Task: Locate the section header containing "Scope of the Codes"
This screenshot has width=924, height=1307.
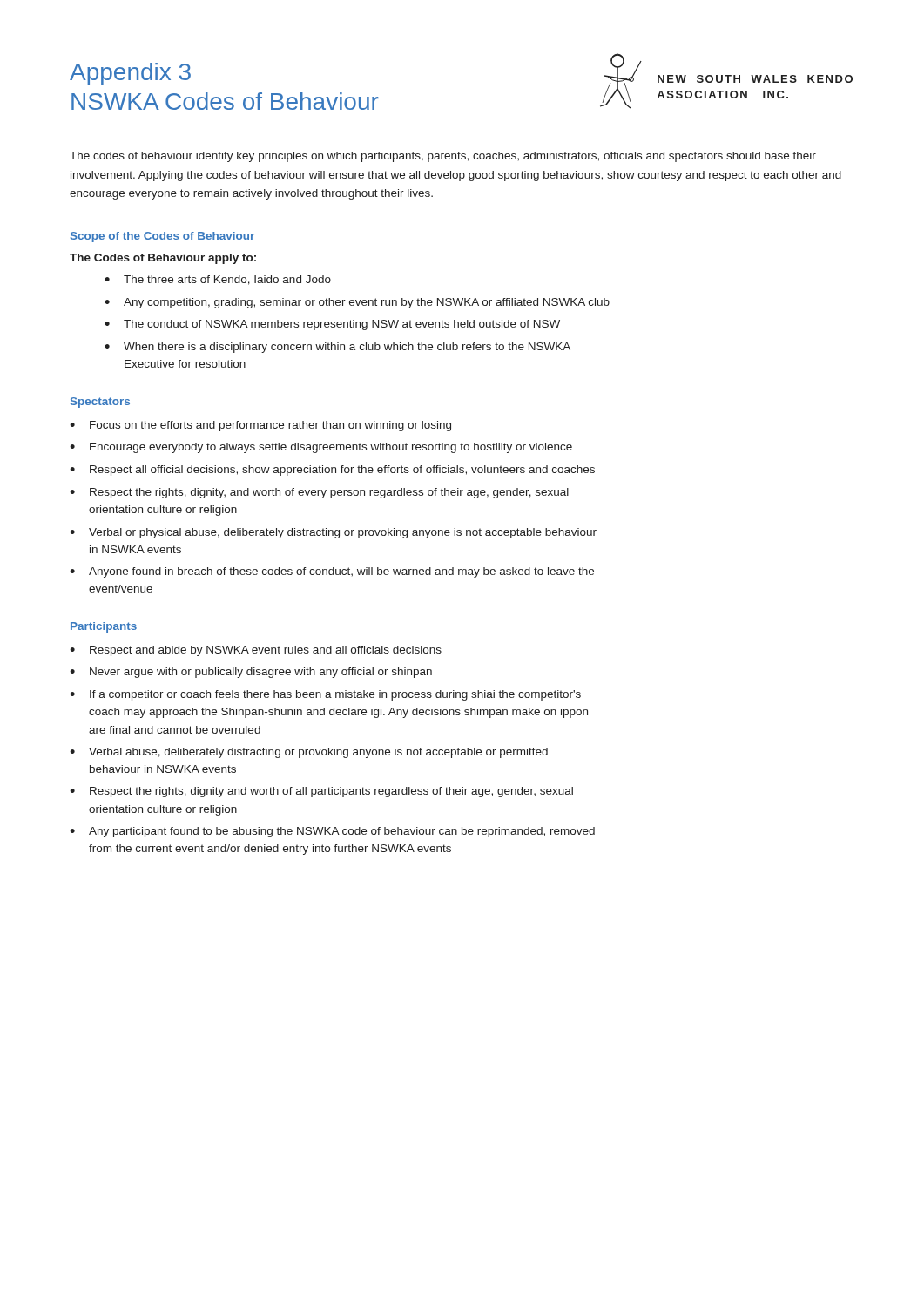Action: 162,236
